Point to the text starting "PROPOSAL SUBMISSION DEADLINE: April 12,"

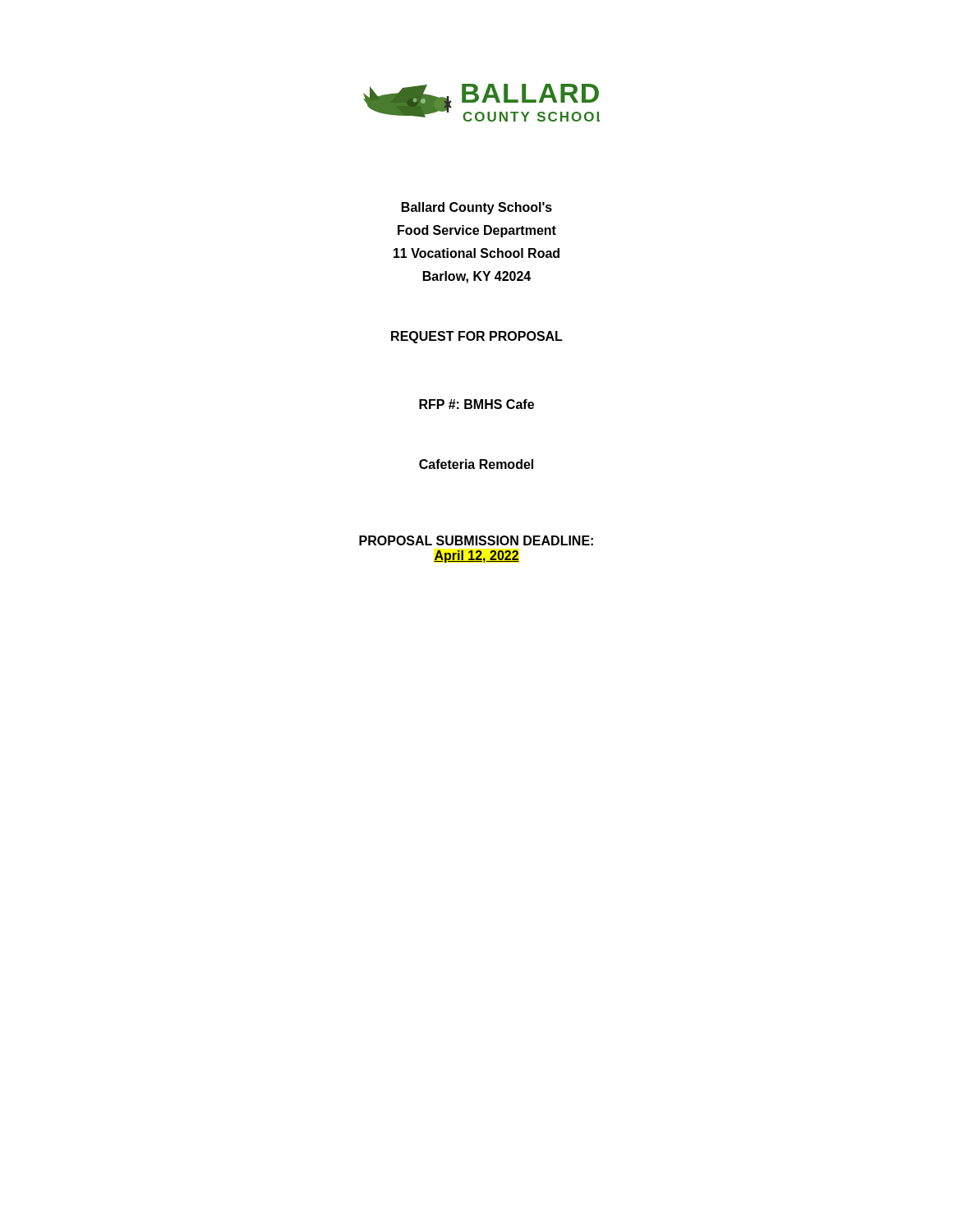[476, 548]
